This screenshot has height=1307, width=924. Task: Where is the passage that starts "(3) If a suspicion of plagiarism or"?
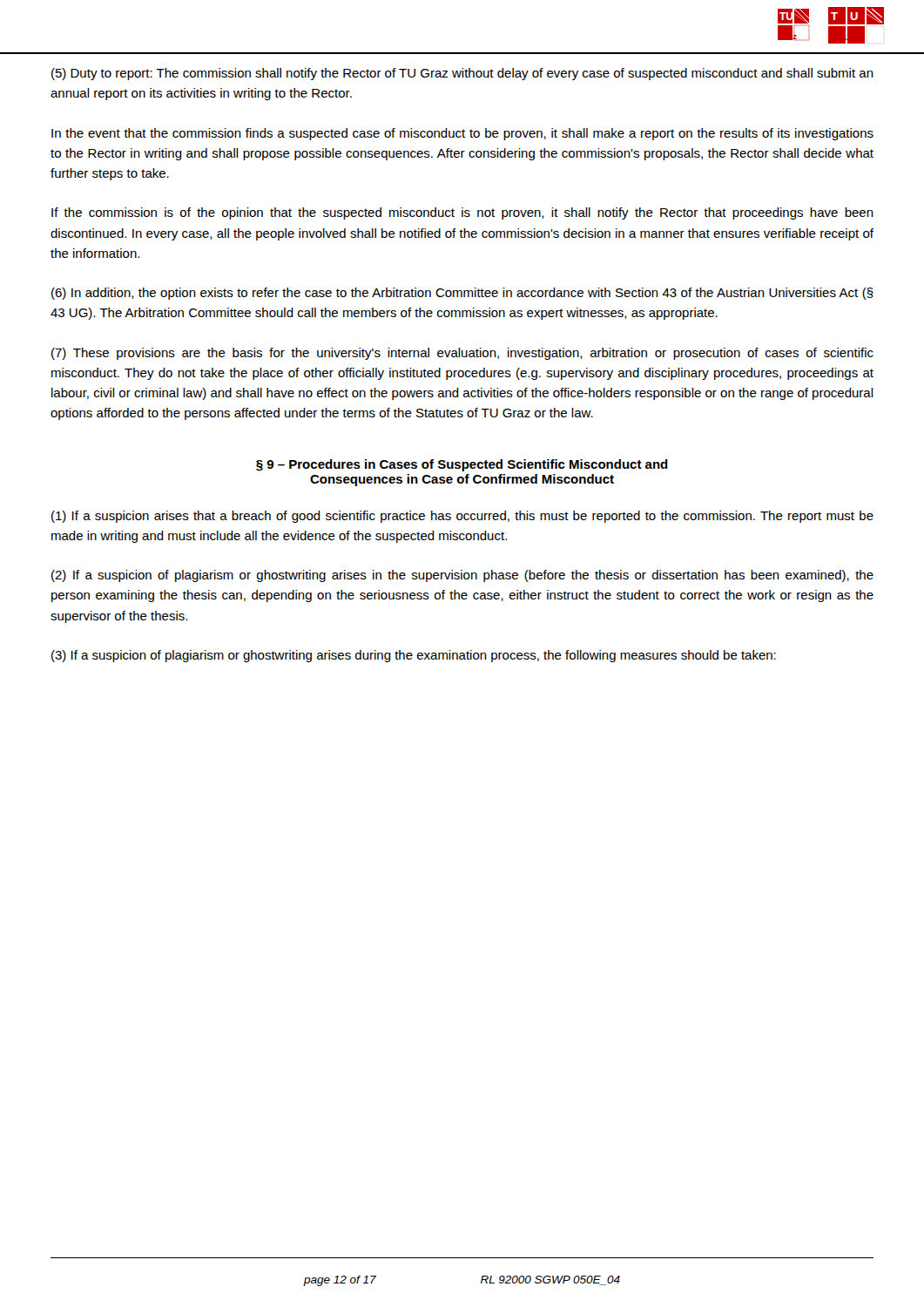click(414, 655)
